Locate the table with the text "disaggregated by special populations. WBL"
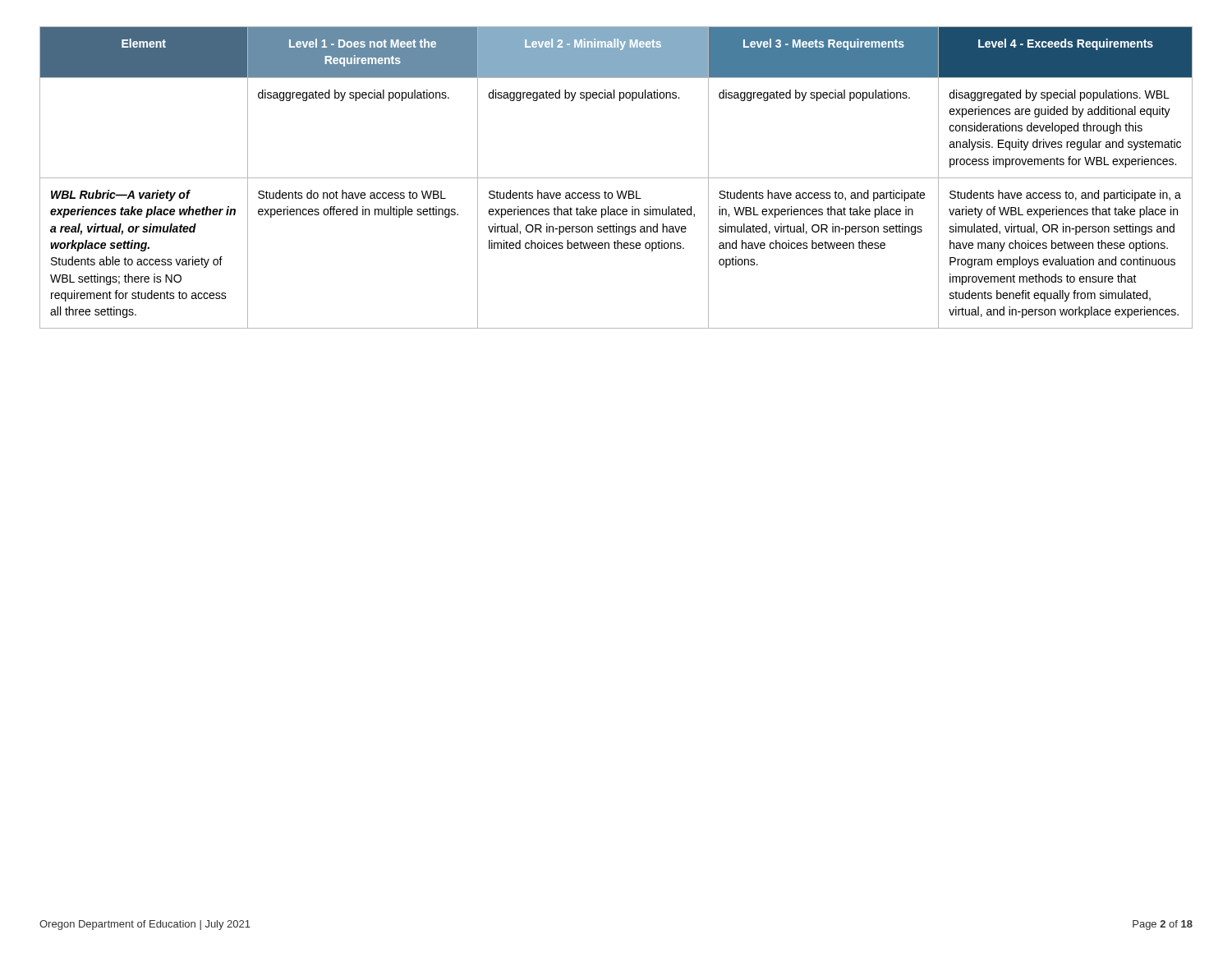 [x=616, y=178]
